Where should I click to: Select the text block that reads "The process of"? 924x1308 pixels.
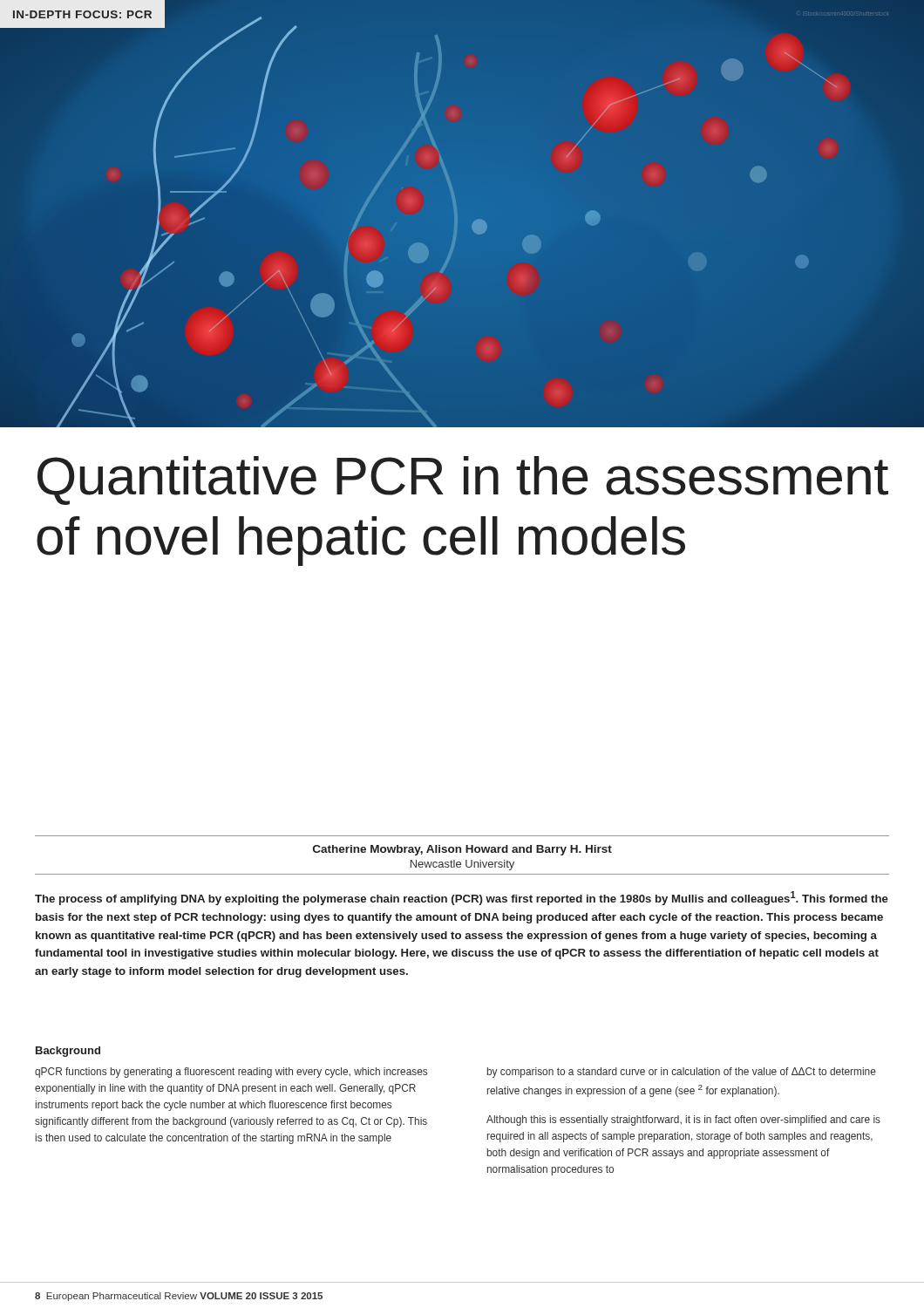click(x=462, y=934)
